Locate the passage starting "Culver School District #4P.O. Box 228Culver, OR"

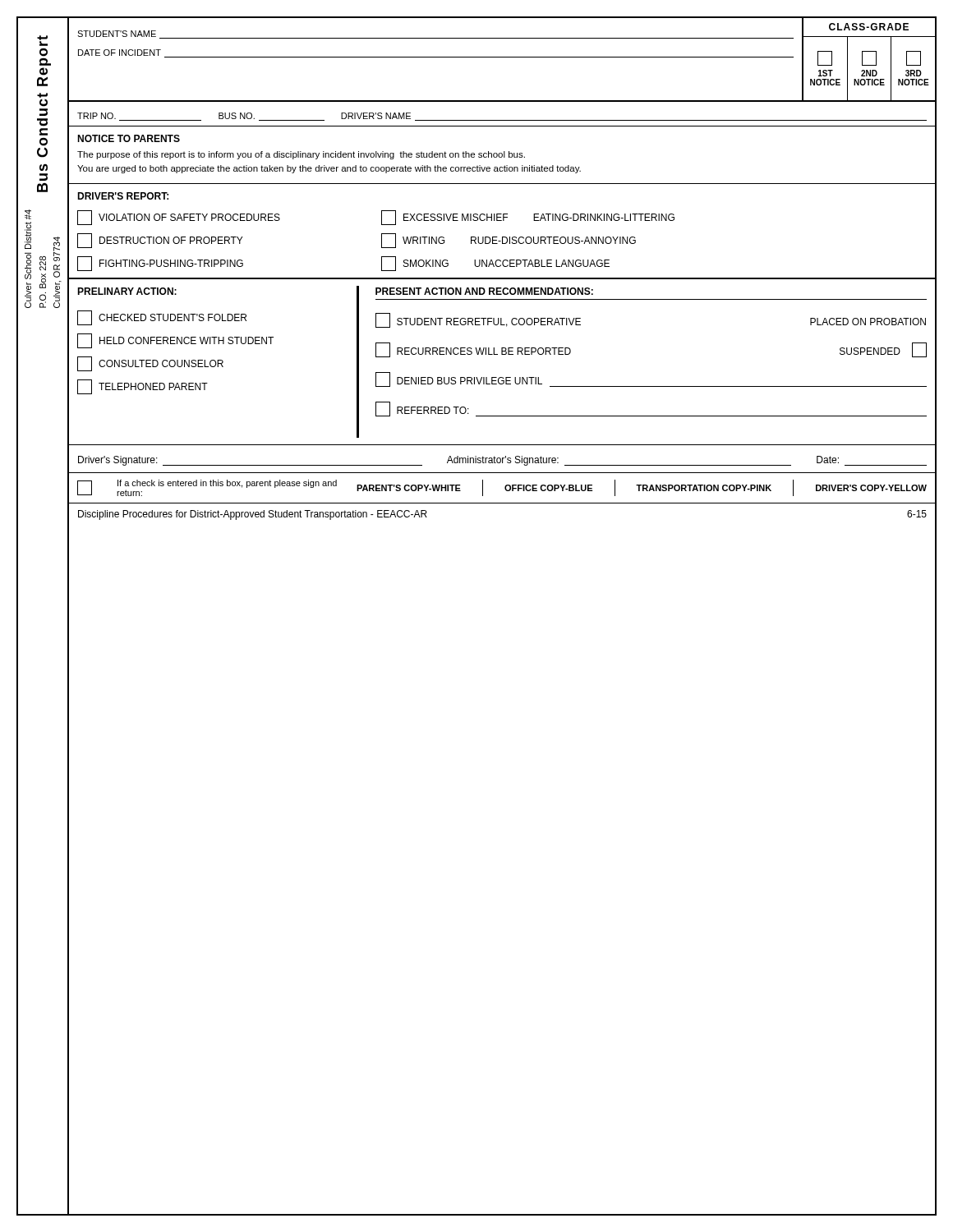(42, 259)
